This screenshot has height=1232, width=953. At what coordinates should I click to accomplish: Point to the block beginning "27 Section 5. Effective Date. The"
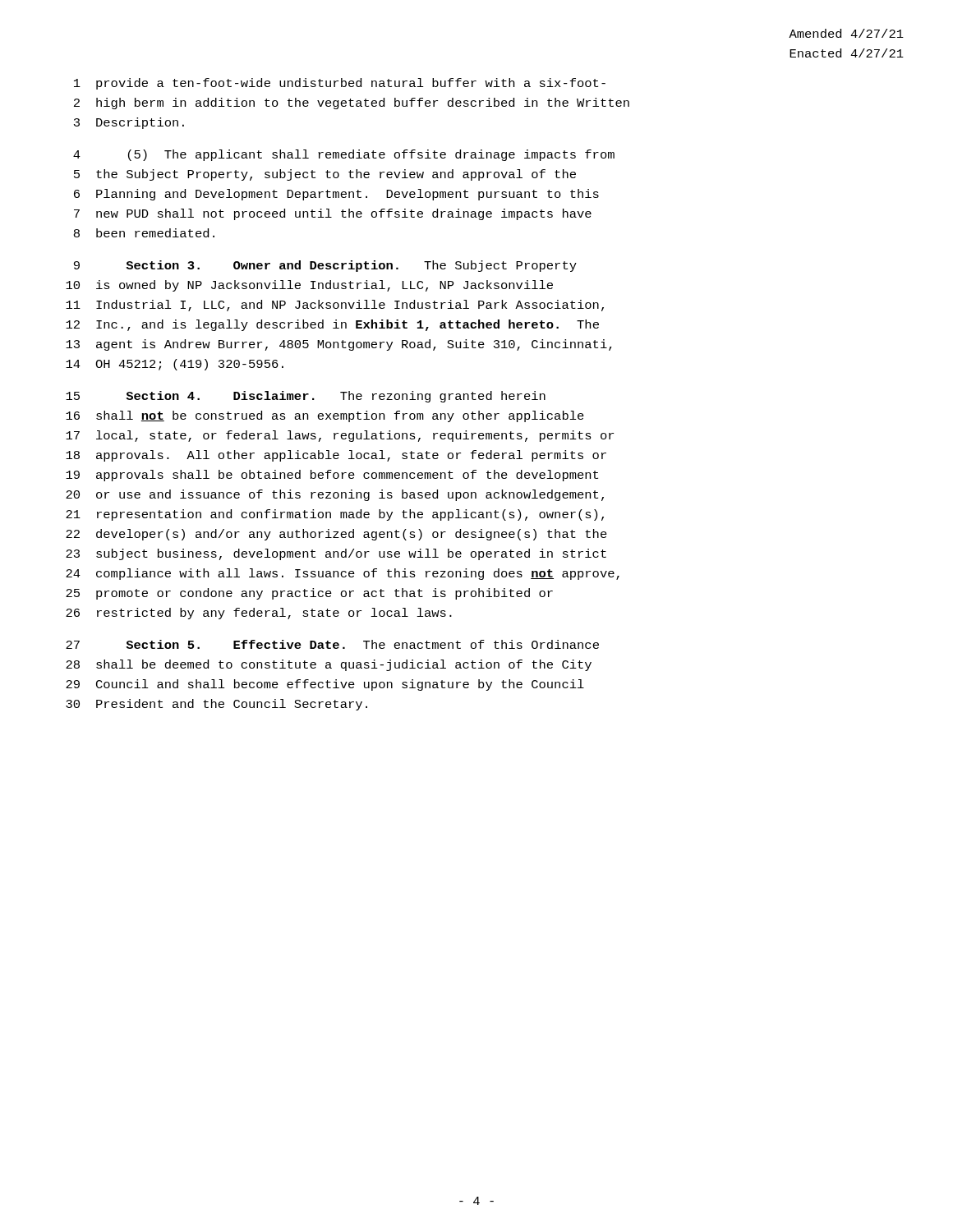tap(476, 676)
